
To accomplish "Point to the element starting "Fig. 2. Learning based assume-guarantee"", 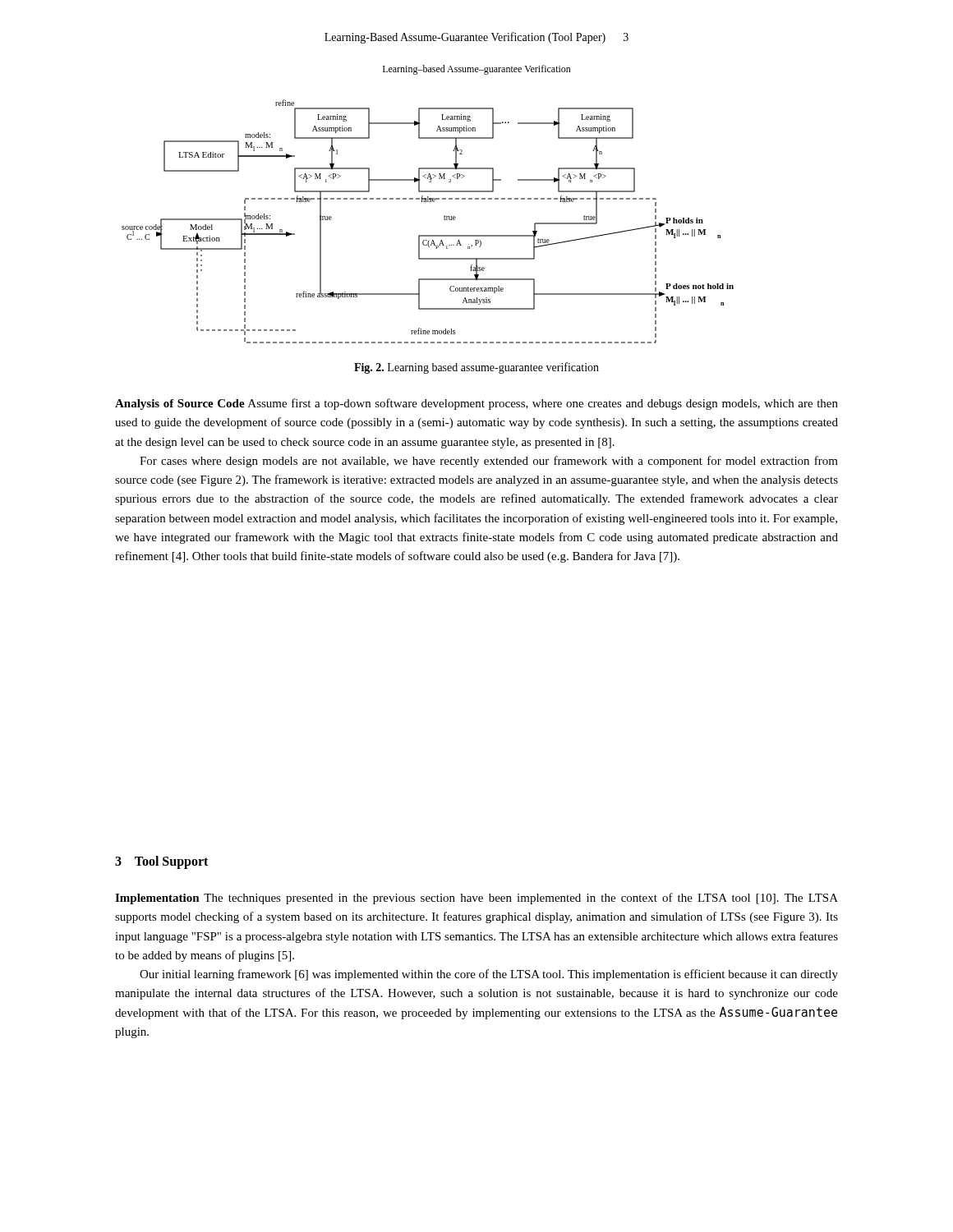I will [x=476, y=368].
